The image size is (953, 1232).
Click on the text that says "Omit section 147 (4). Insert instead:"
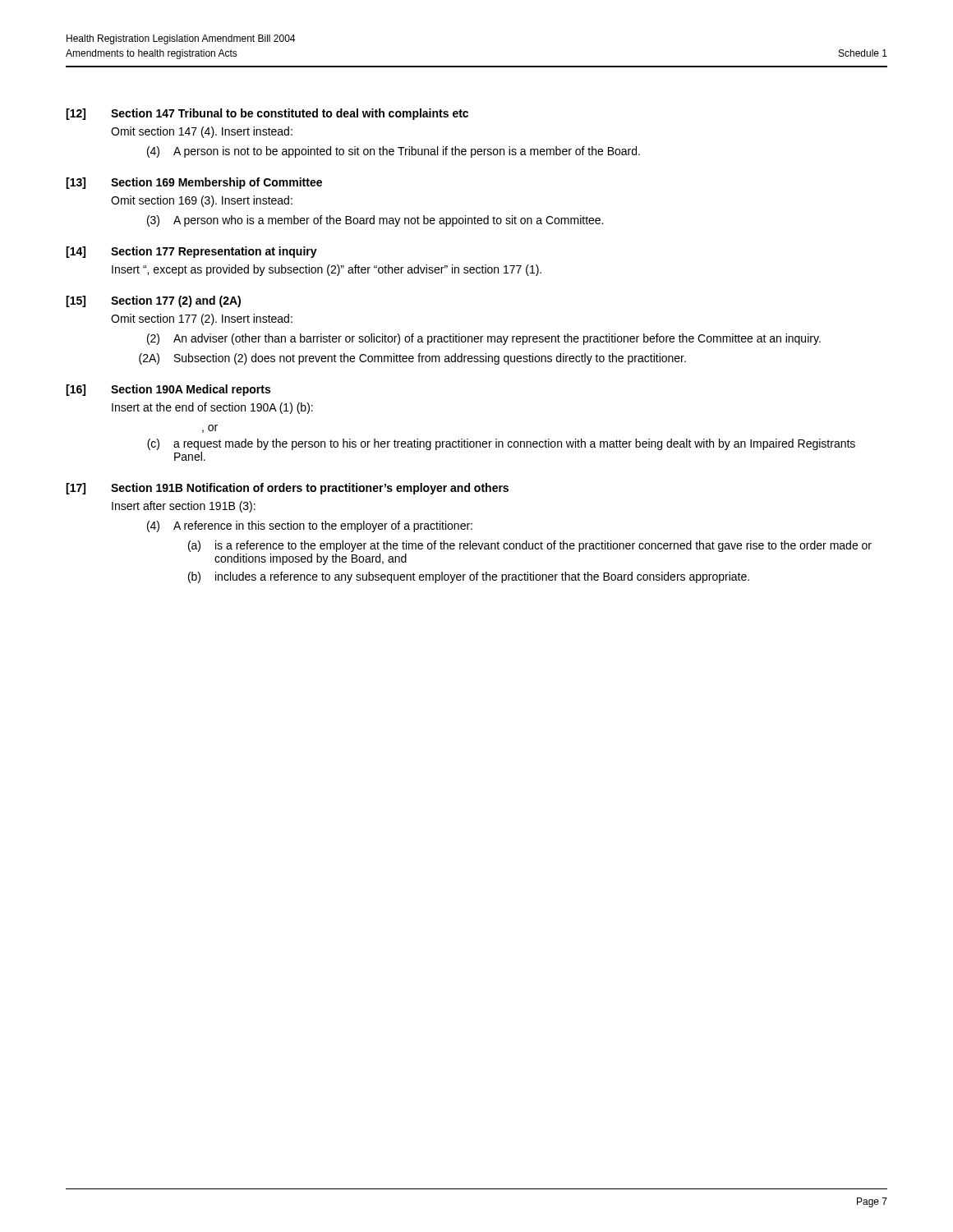coord(202,131)
